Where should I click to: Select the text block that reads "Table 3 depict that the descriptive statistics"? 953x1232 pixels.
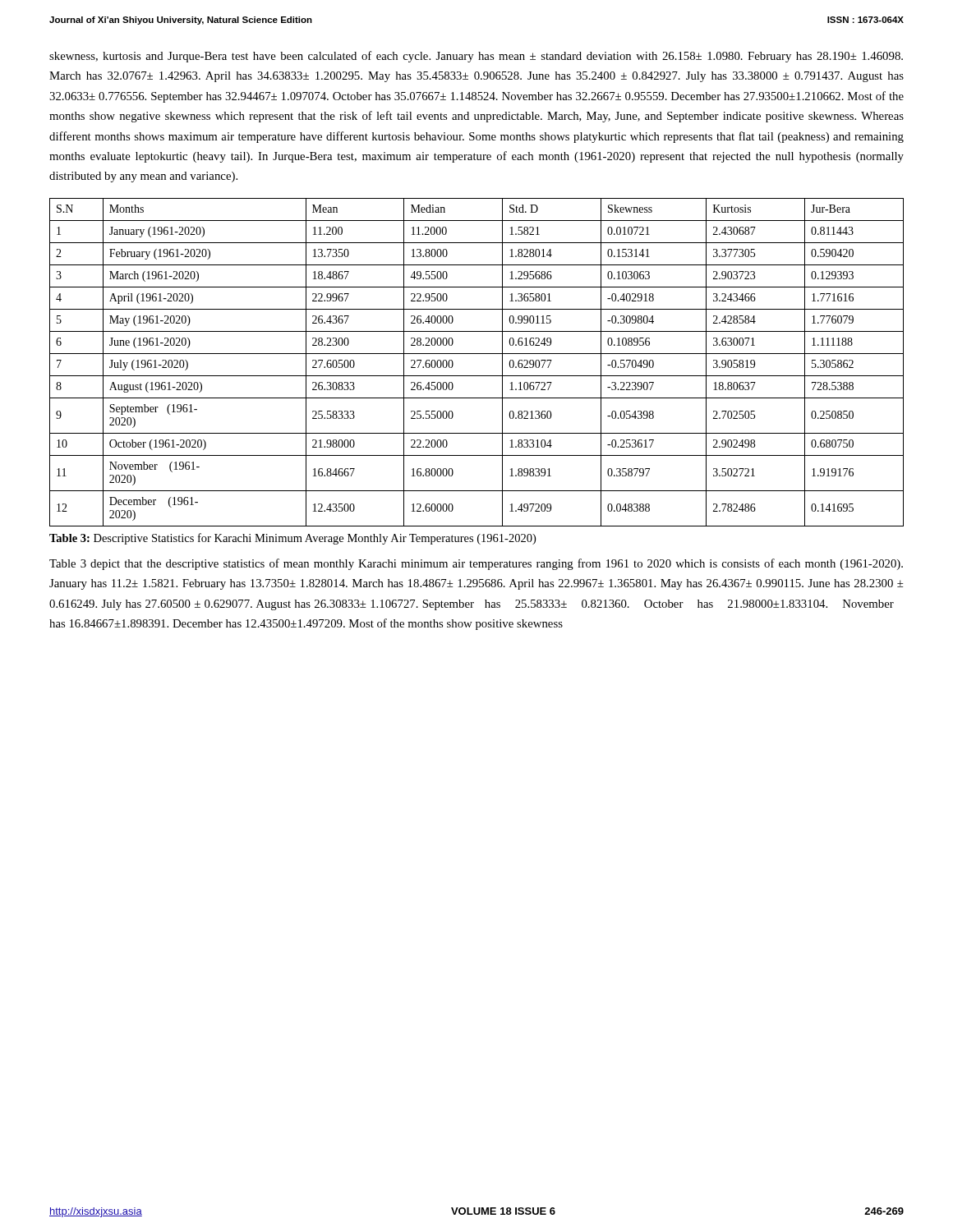(476, 593)
